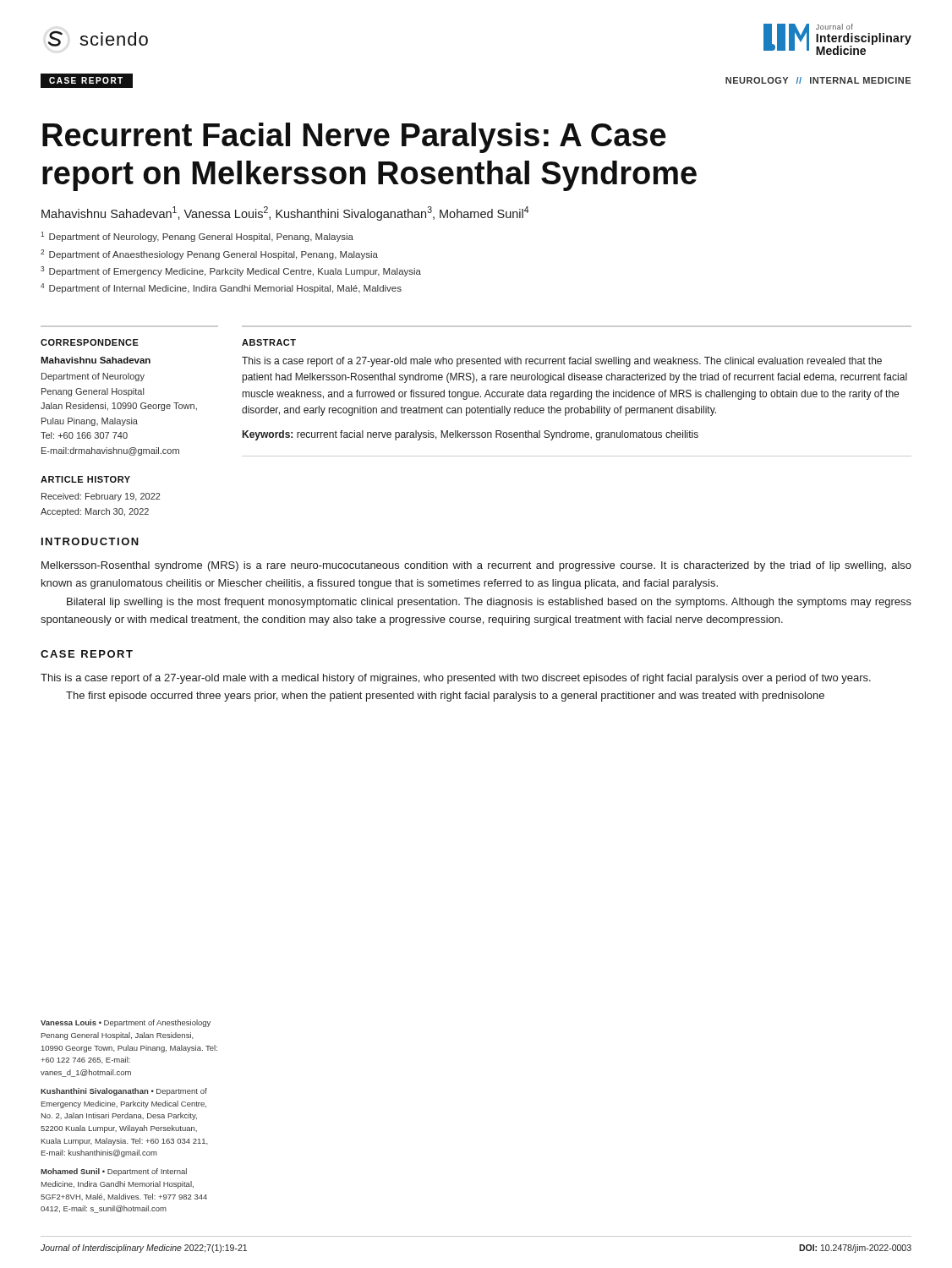952x1268 pixels.
Task: Click the passage that begins "Received: February 19, 2022 Accepted: March"
Action: pyautogui.click(x=101, y=504)
